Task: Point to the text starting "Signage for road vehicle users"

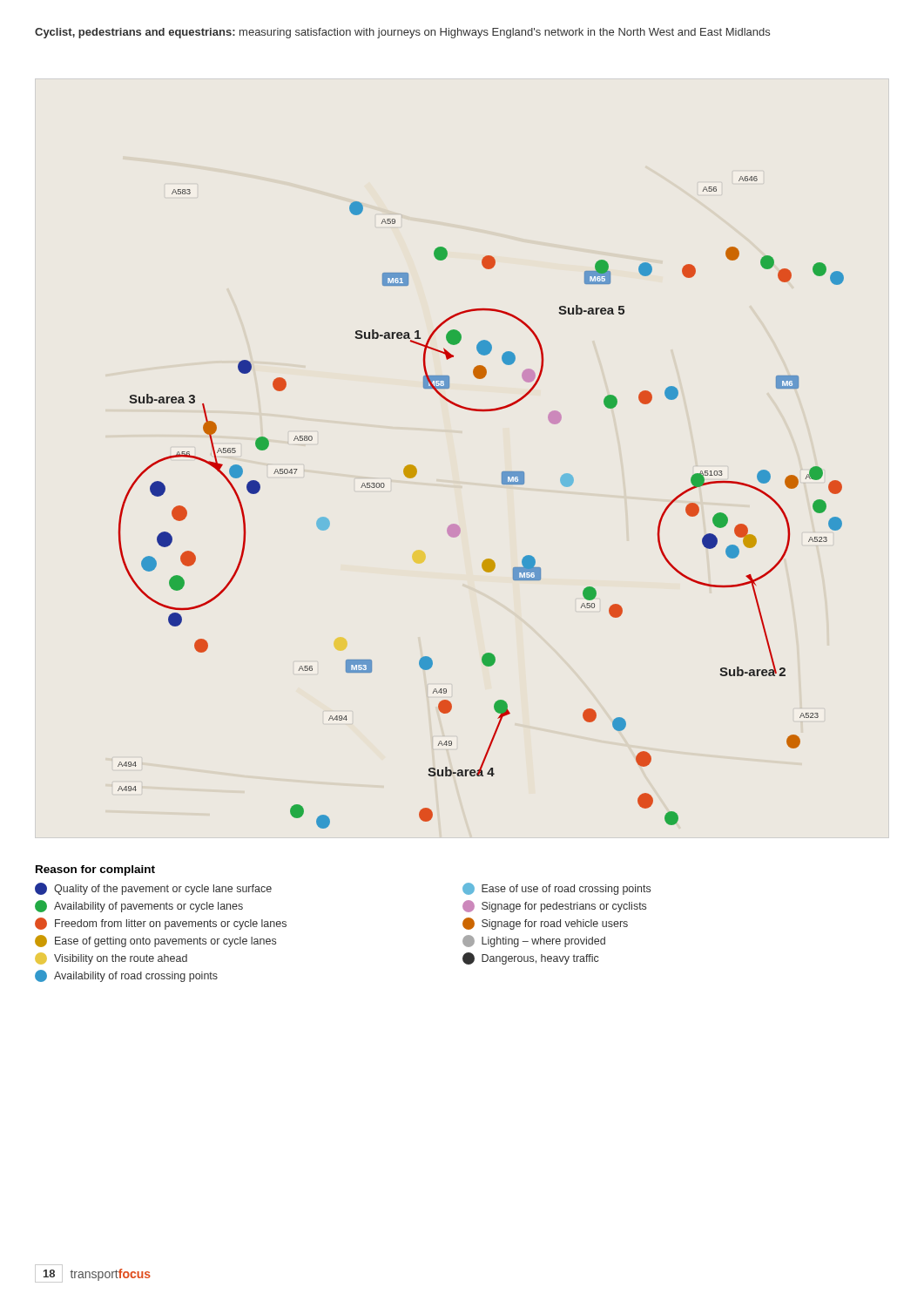Action: tap(545, 924)
